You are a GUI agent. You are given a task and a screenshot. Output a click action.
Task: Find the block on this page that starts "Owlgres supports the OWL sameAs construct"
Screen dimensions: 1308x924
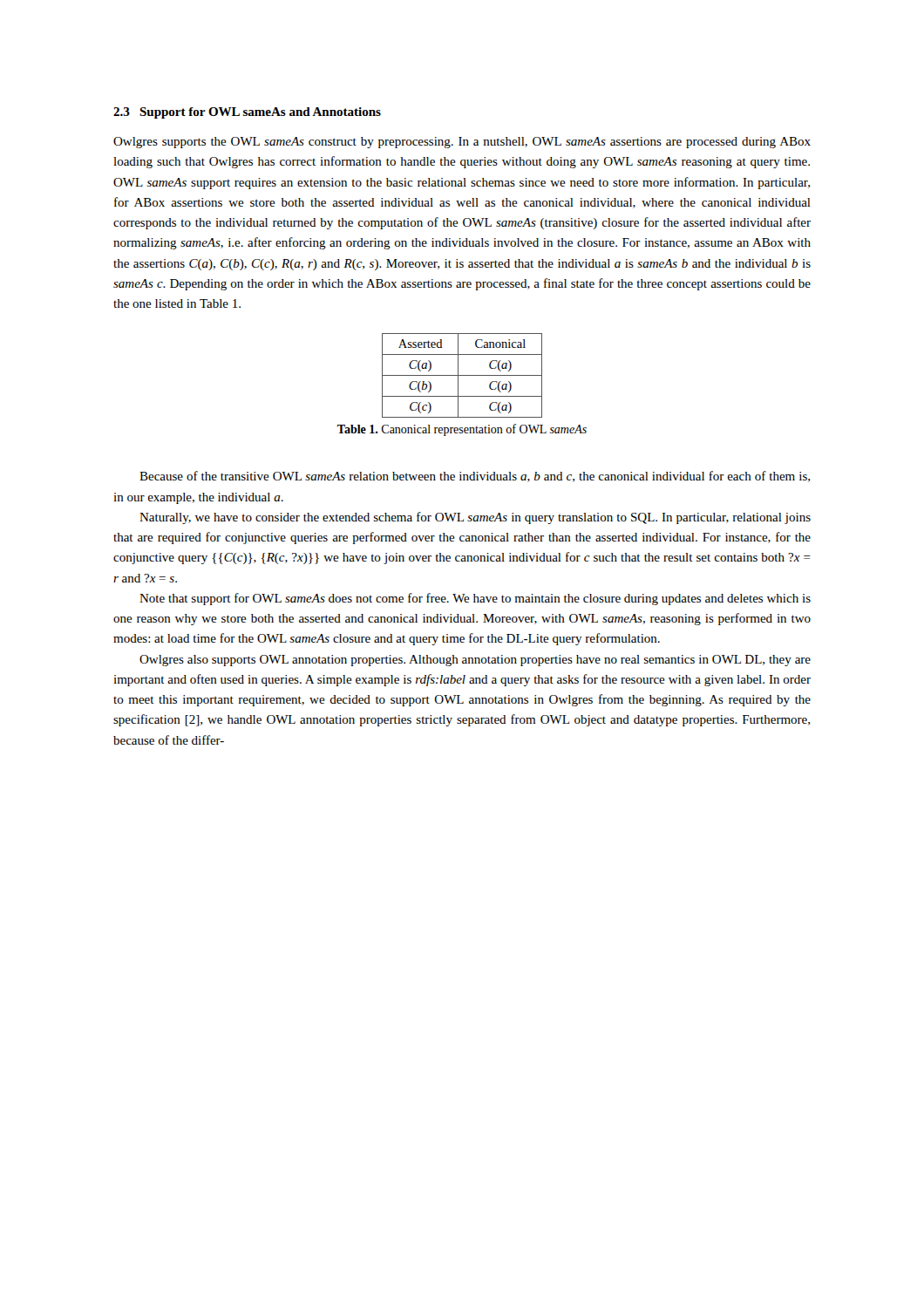(x=462, y=222)
